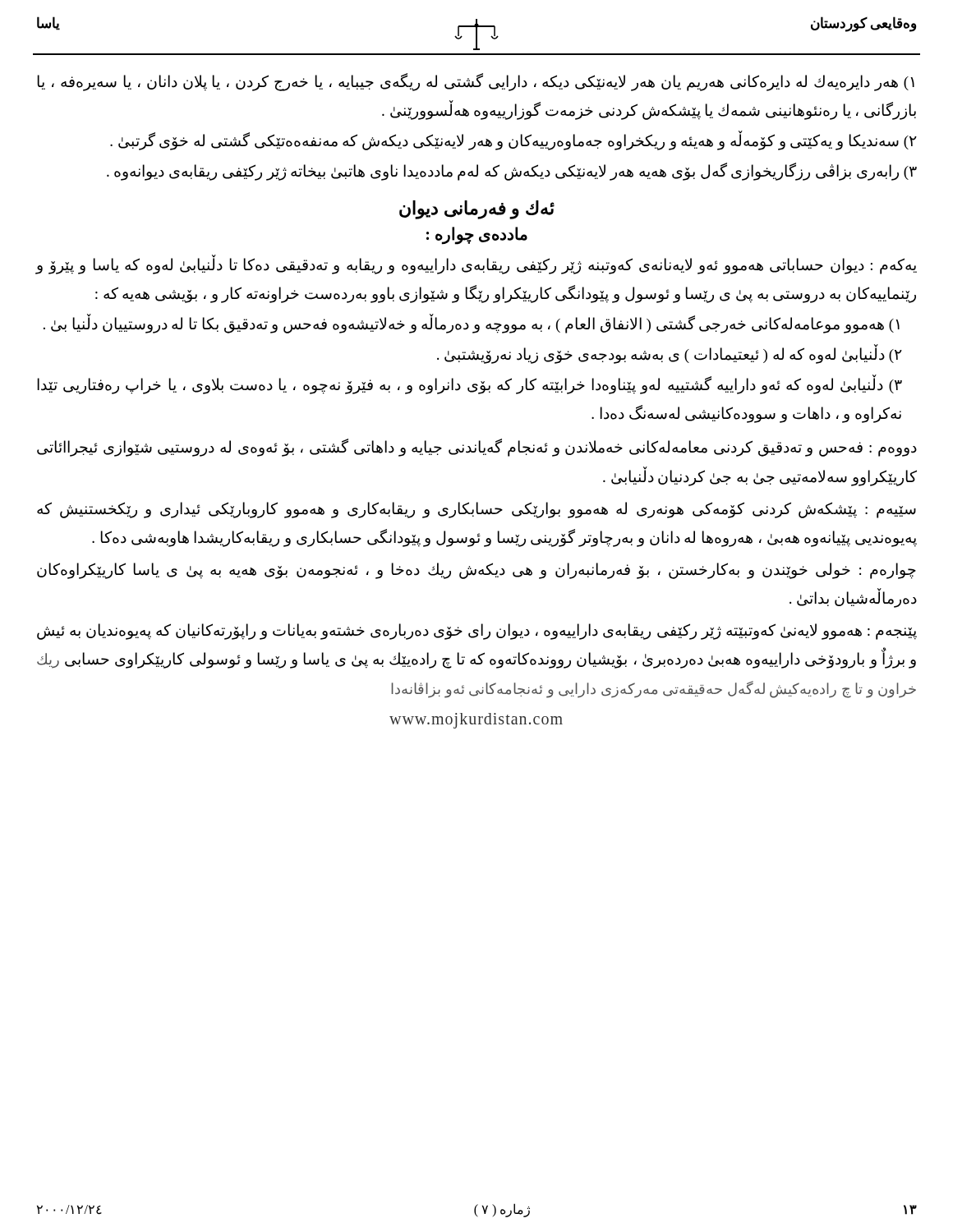Click on the block starting "چوارەم : خولی خوێندن و بەکارخستن ، بۆ"
Viewport: 953px width, 1232px height.
pyautogui.click(x=476, y=584)
